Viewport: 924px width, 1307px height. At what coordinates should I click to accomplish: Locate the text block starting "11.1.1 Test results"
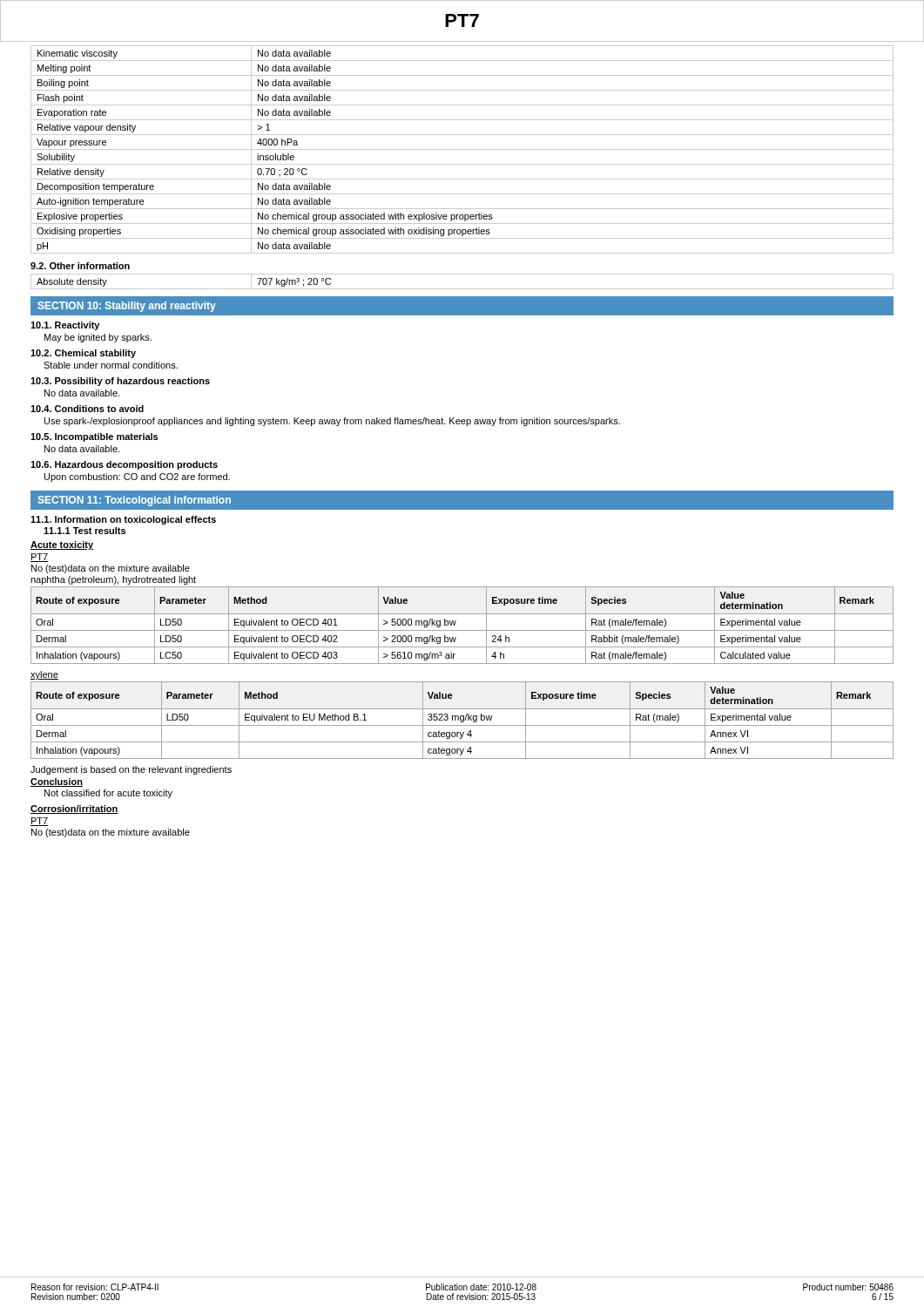pos(85,531)
